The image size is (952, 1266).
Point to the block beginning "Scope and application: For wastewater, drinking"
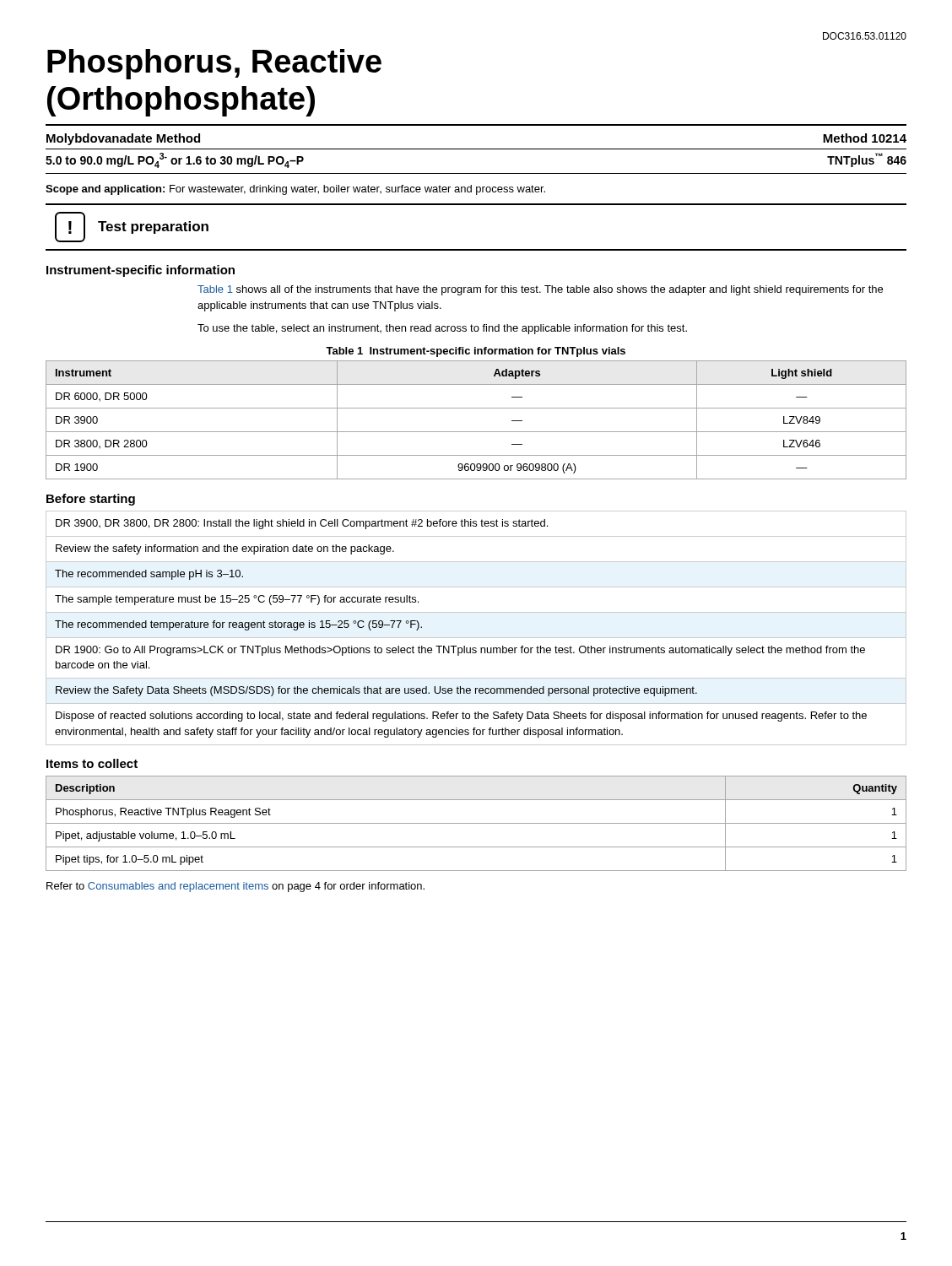click(296, 189)
